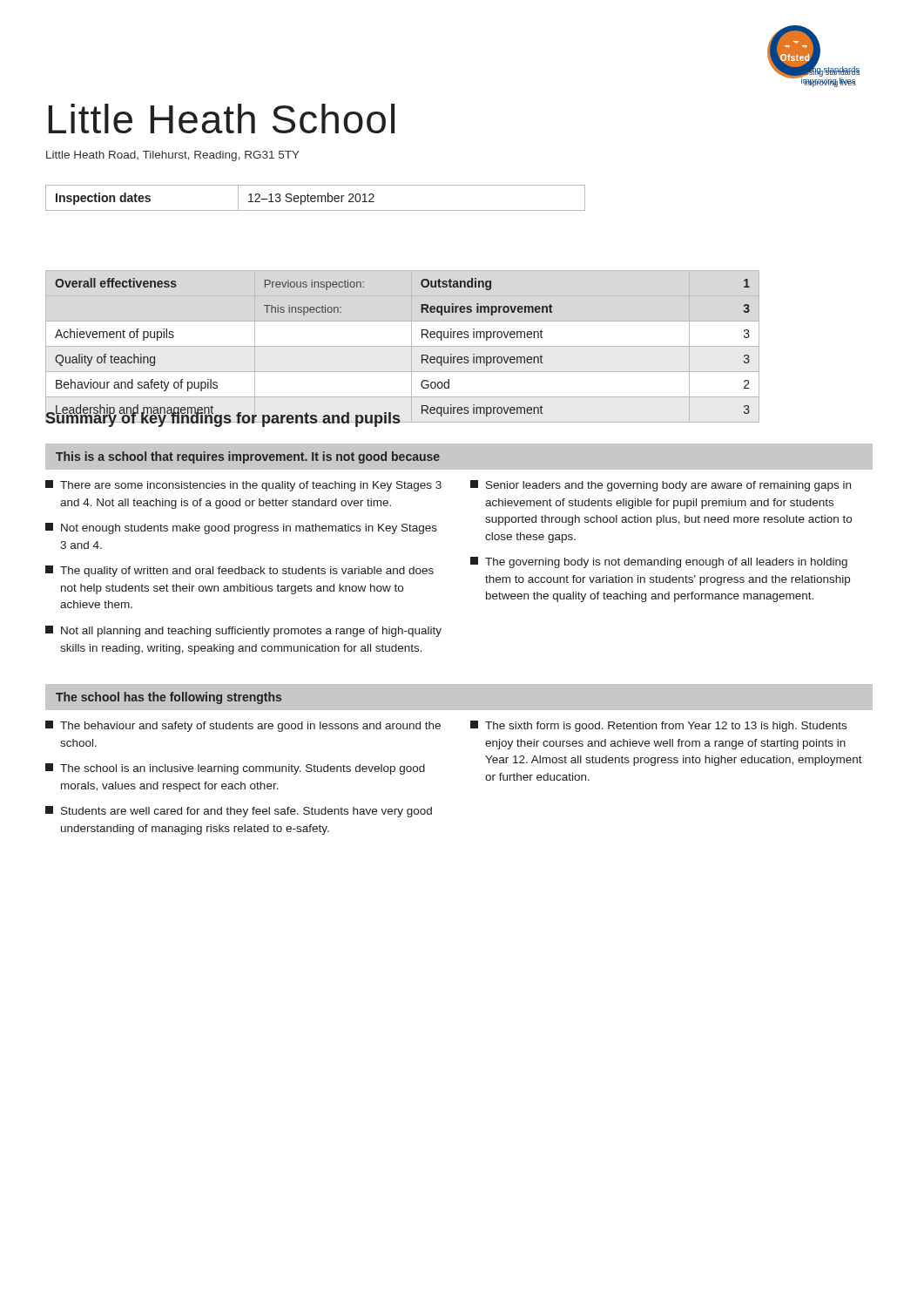The width and height of the screenshot is (924, 1307).
Task: Point to the text starting "Students are well cared for"
Action: click(246, 820)
